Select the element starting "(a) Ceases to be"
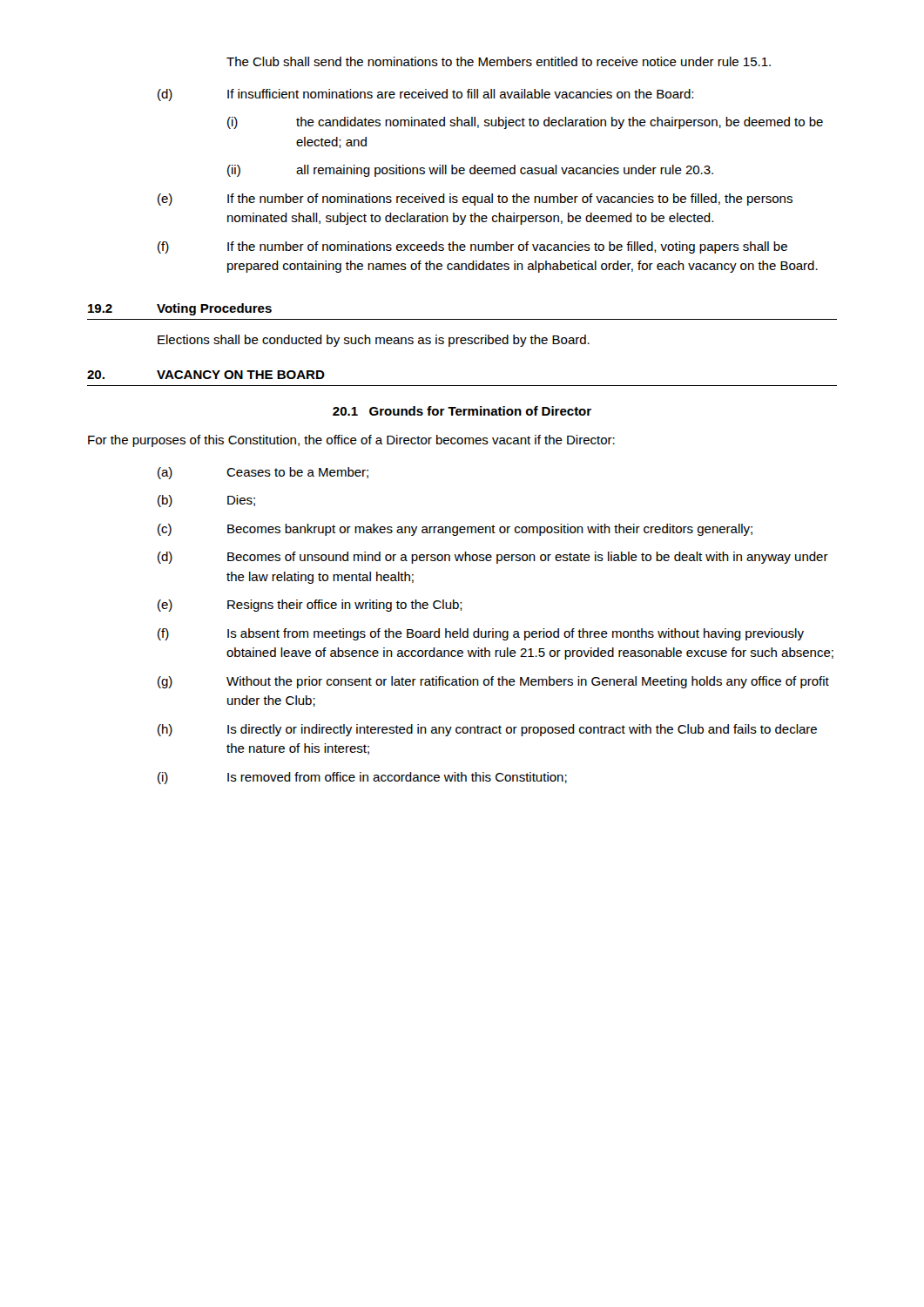The height and width of the screenshot is (1307, 924). pos(263,473)
